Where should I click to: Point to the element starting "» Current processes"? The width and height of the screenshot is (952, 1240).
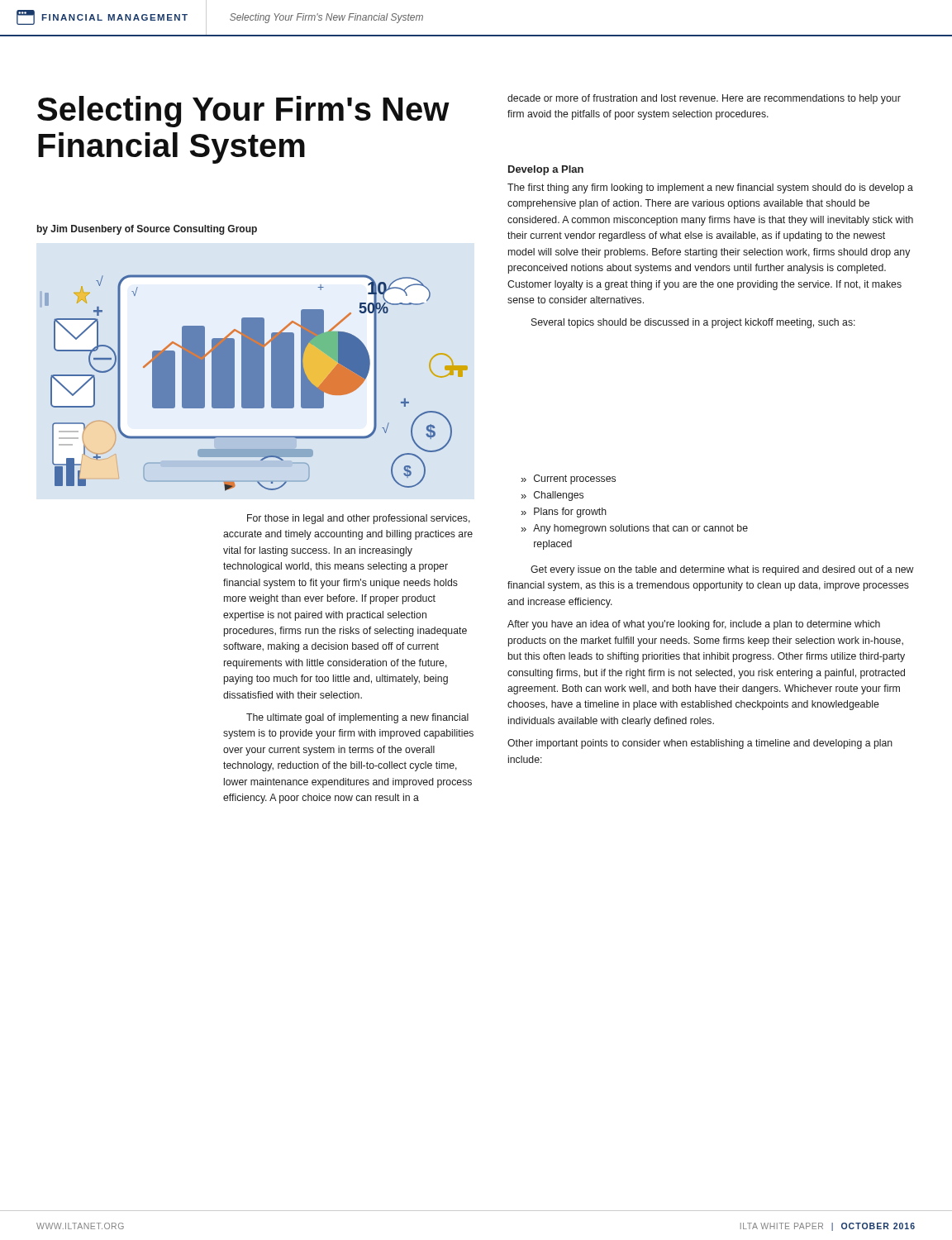pyautogui.click(x=568, y=480)
